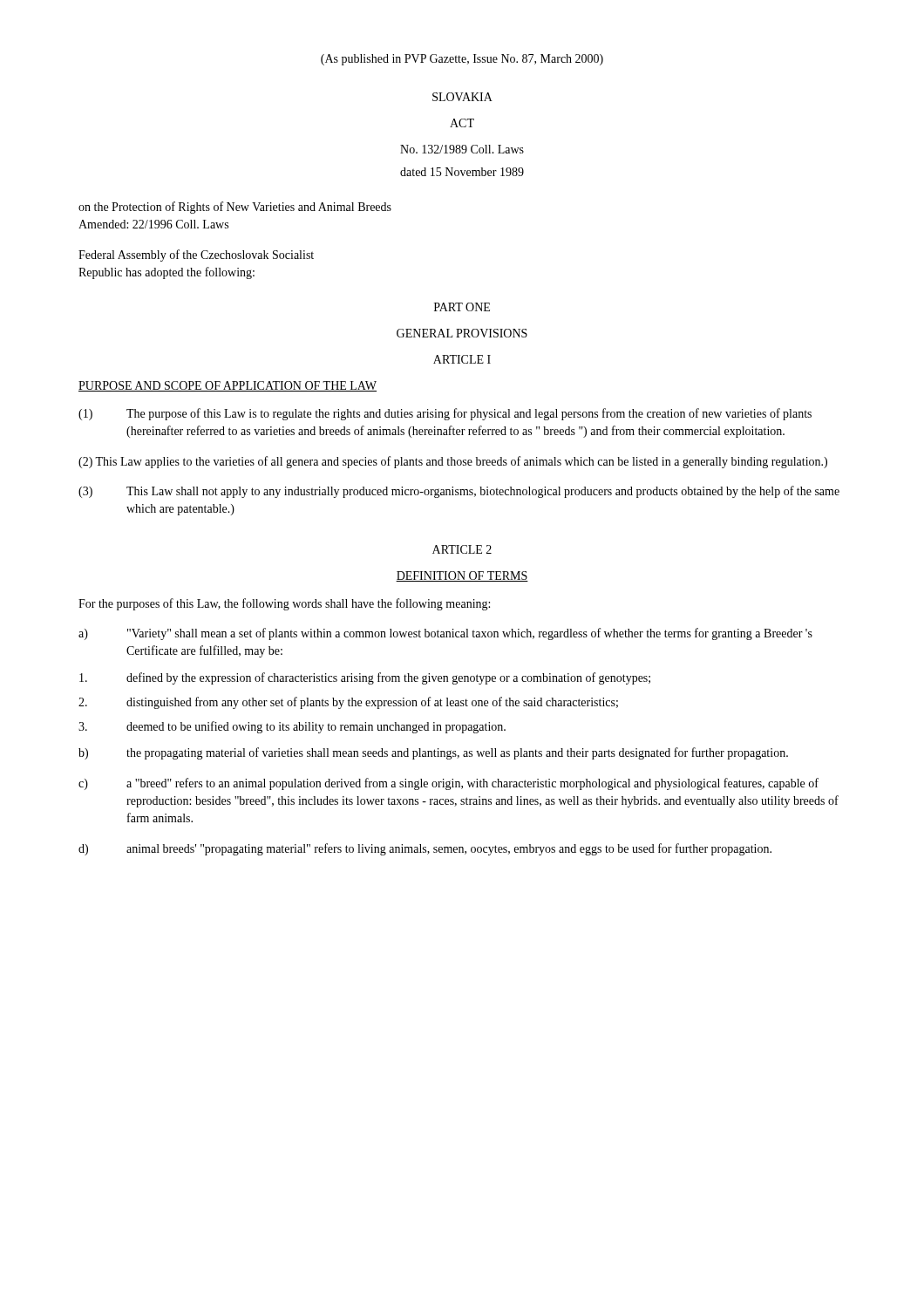Click on the title that says "dated 15 November 1989"
Viewport: 924px width, 1308px height.
click(462, 172)
